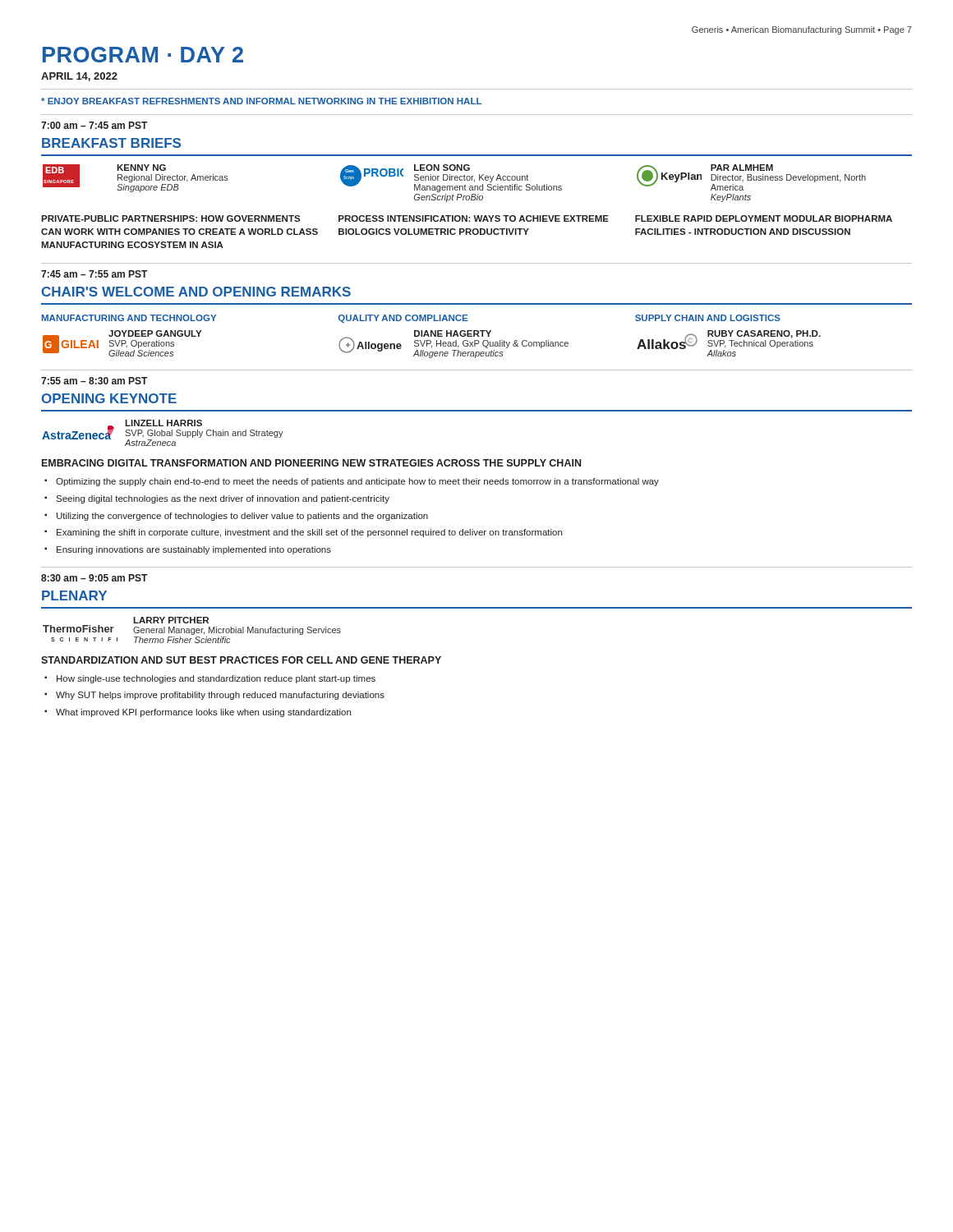Point to the text starting "FLEXIBLE RAPID DEPLOYMENT"

click(773, 225)
